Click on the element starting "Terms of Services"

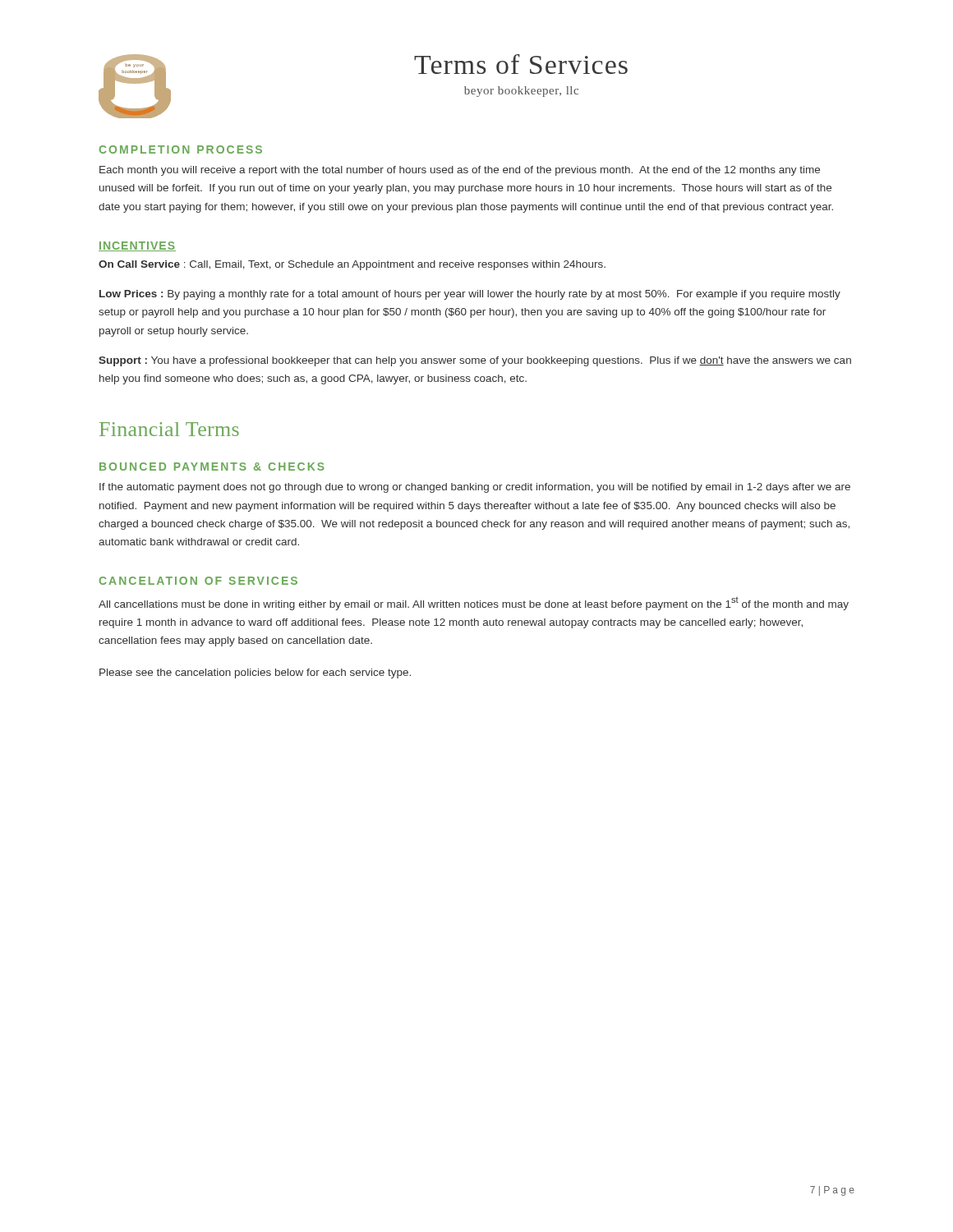(x=522, y=65)
